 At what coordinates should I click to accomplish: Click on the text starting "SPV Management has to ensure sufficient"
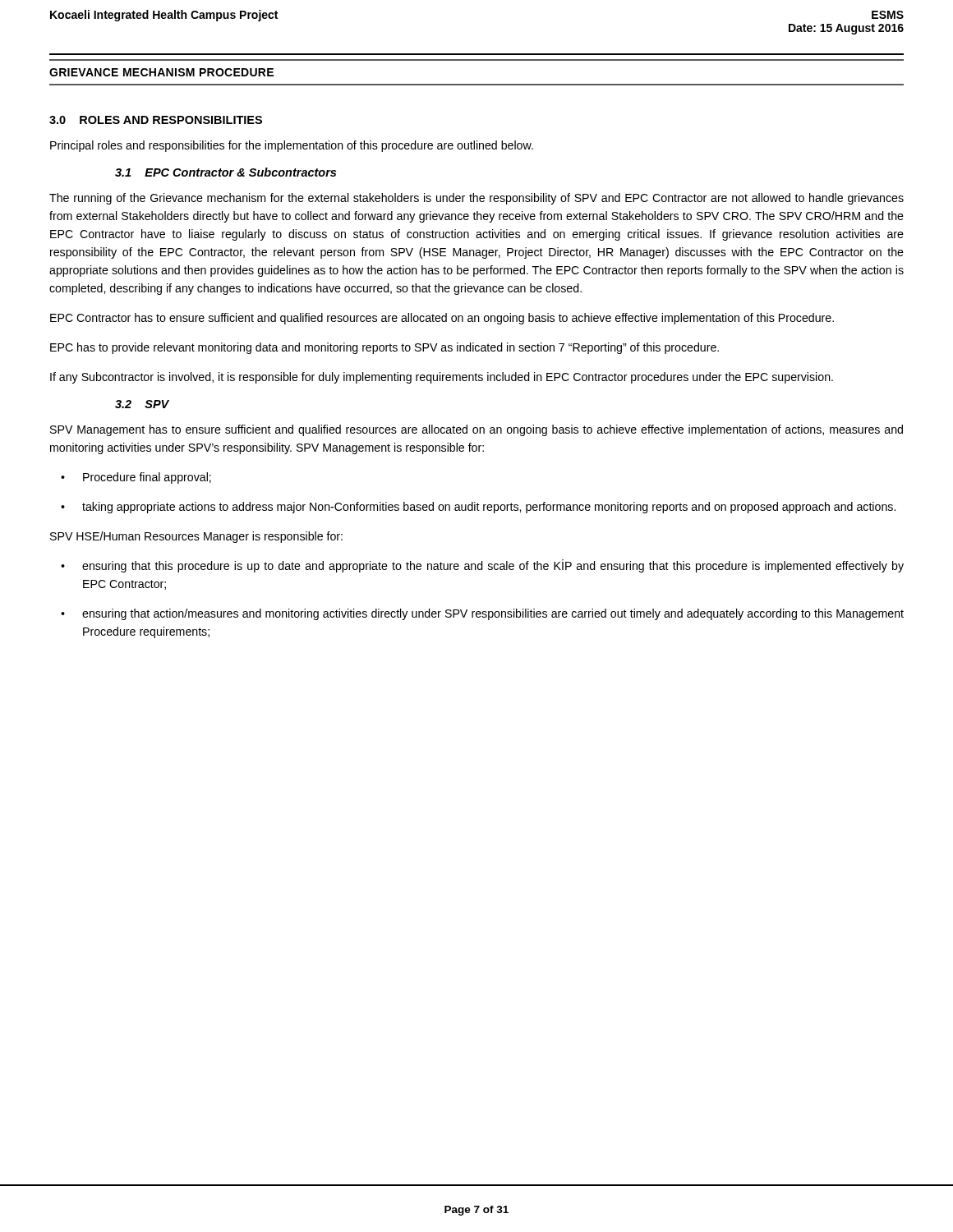click(476, 439)
